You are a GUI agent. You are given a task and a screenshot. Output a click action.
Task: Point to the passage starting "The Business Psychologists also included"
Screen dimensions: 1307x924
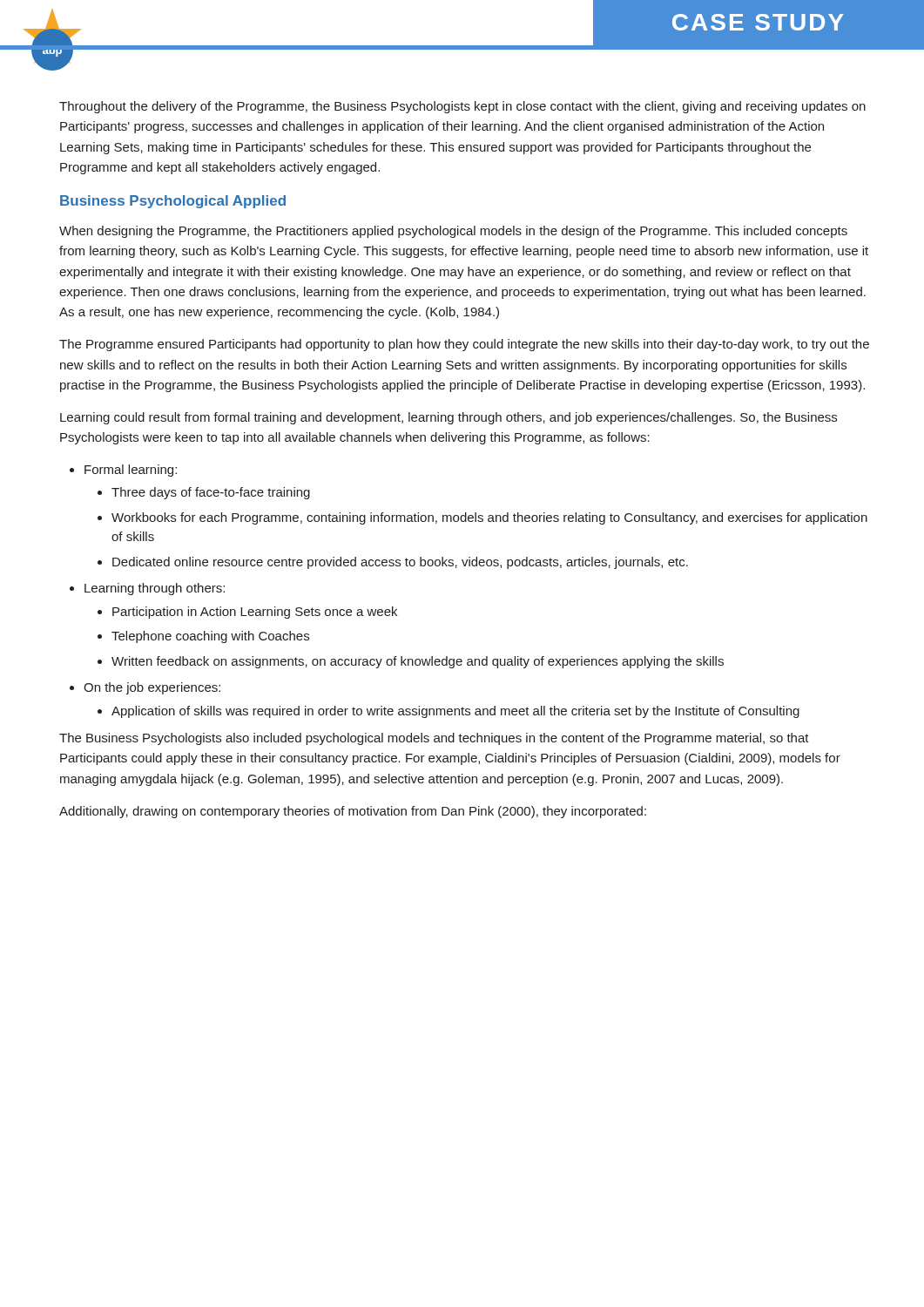465,758
